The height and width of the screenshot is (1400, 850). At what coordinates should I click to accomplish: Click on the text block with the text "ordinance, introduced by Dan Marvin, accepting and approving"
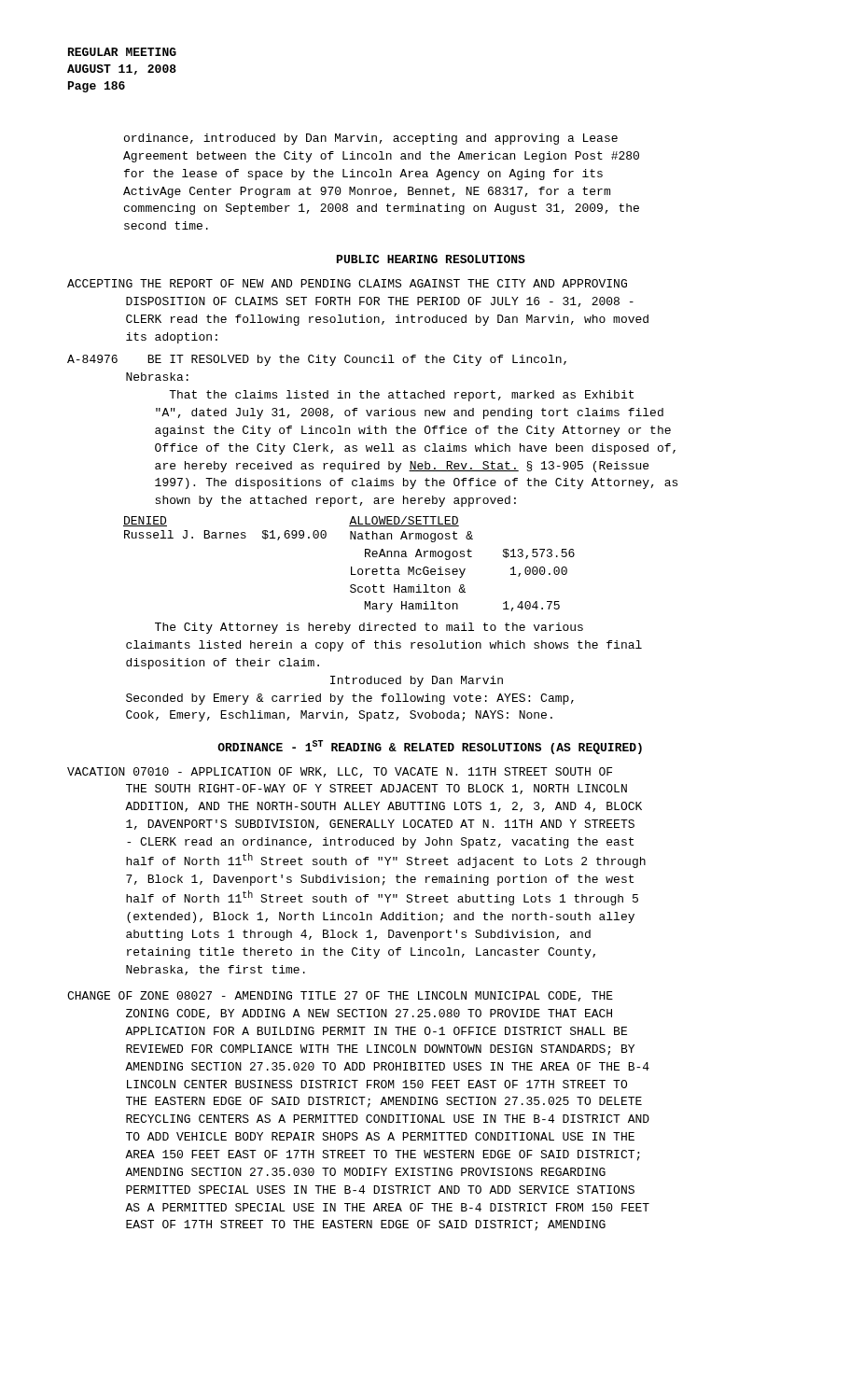point(382,183)
